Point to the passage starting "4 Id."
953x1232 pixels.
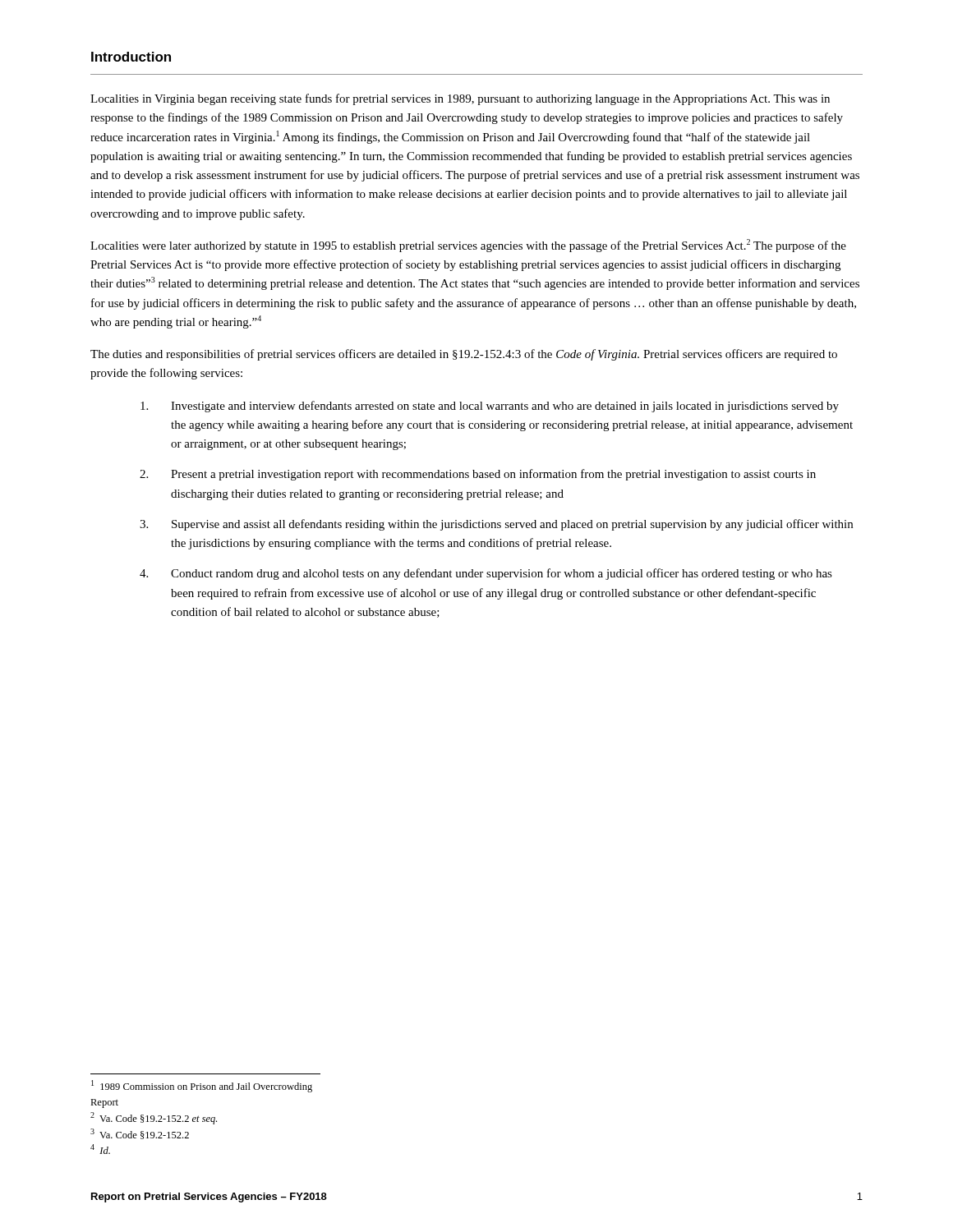[101, 1150]
